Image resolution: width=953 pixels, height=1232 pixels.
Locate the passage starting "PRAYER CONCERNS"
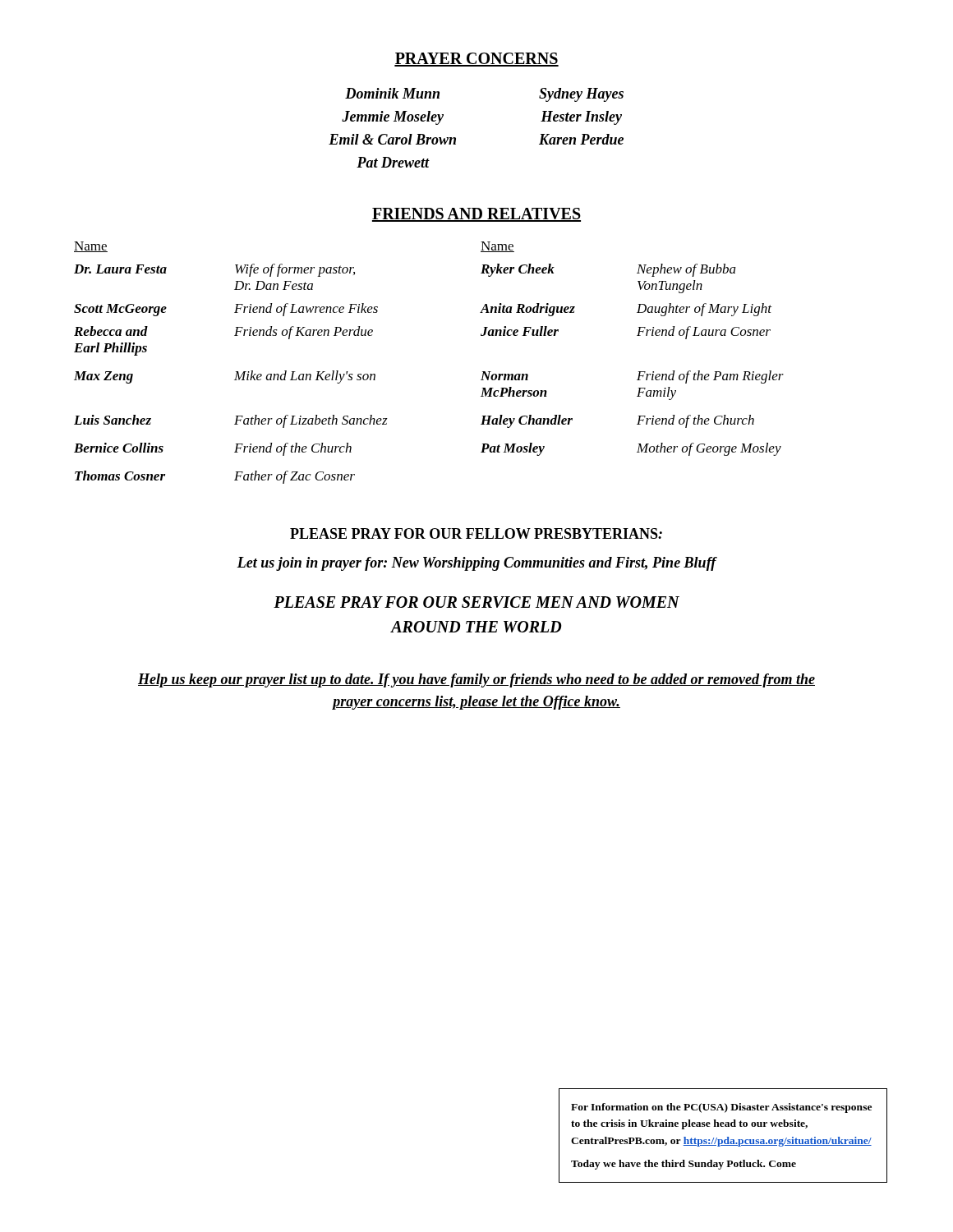(x=476, y=58)
